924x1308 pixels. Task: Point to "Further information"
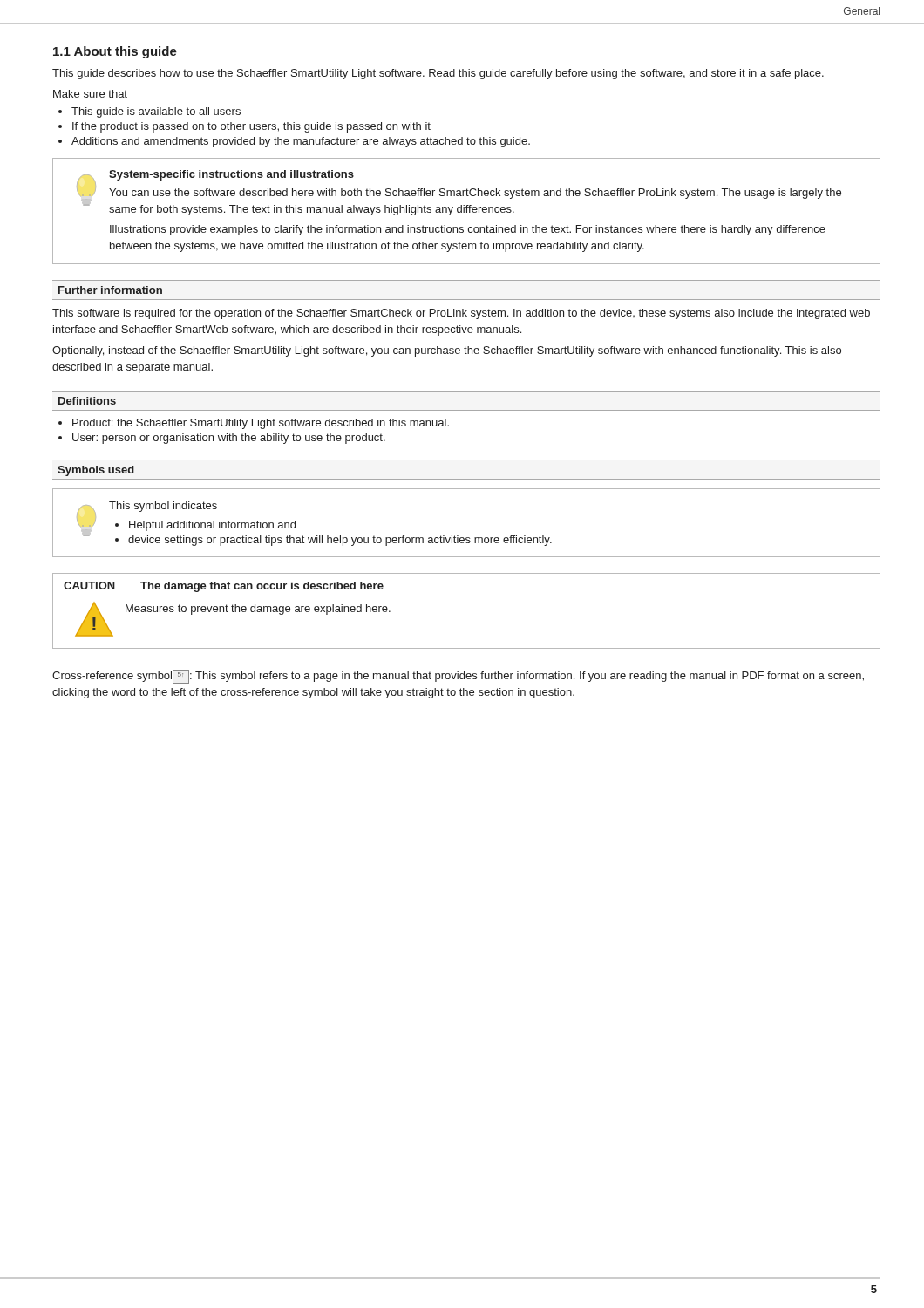(x=110, y=290)
